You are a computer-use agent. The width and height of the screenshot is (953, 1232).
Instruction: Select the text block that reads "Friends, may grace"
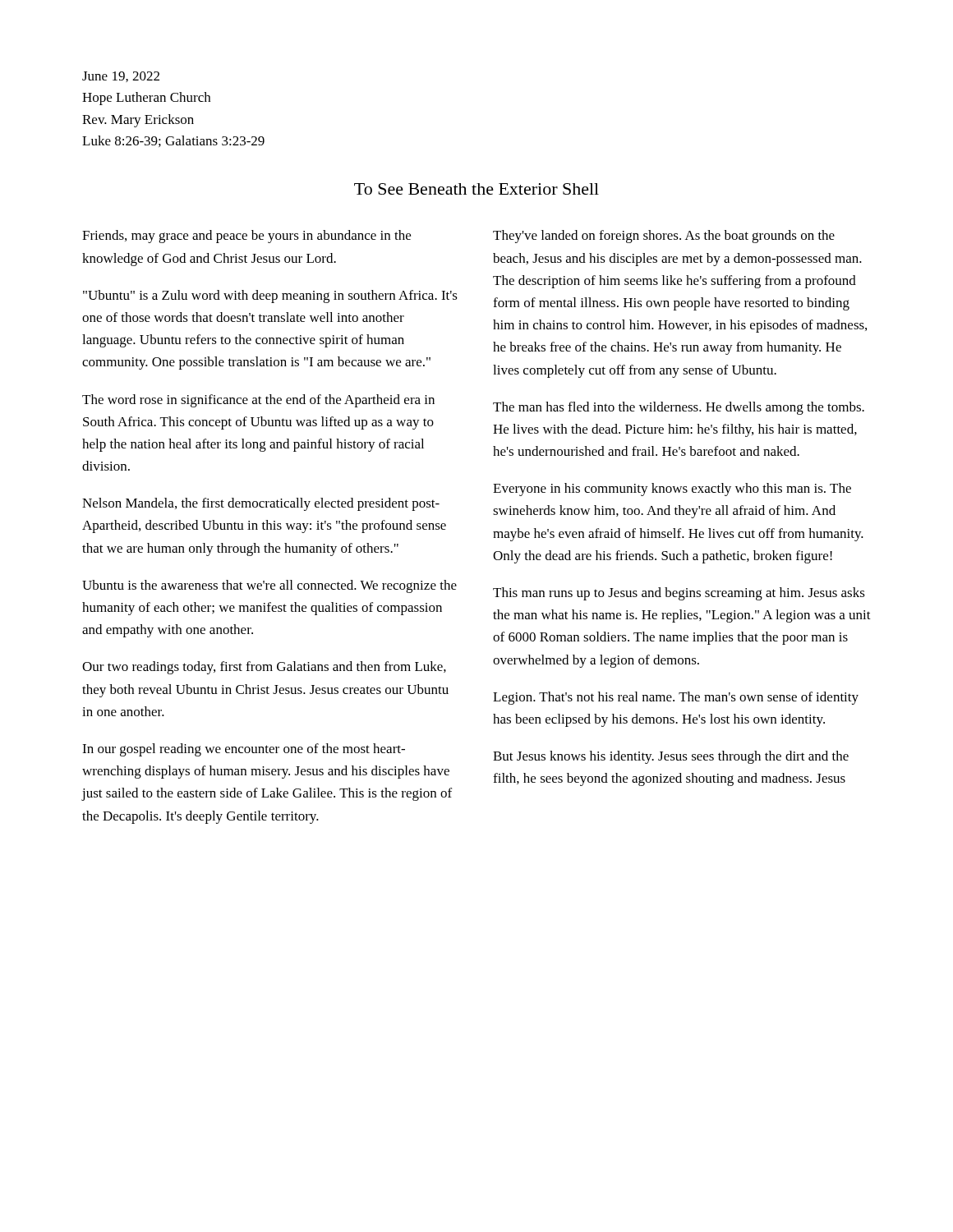pyautogui.click(x=271, y=247)
